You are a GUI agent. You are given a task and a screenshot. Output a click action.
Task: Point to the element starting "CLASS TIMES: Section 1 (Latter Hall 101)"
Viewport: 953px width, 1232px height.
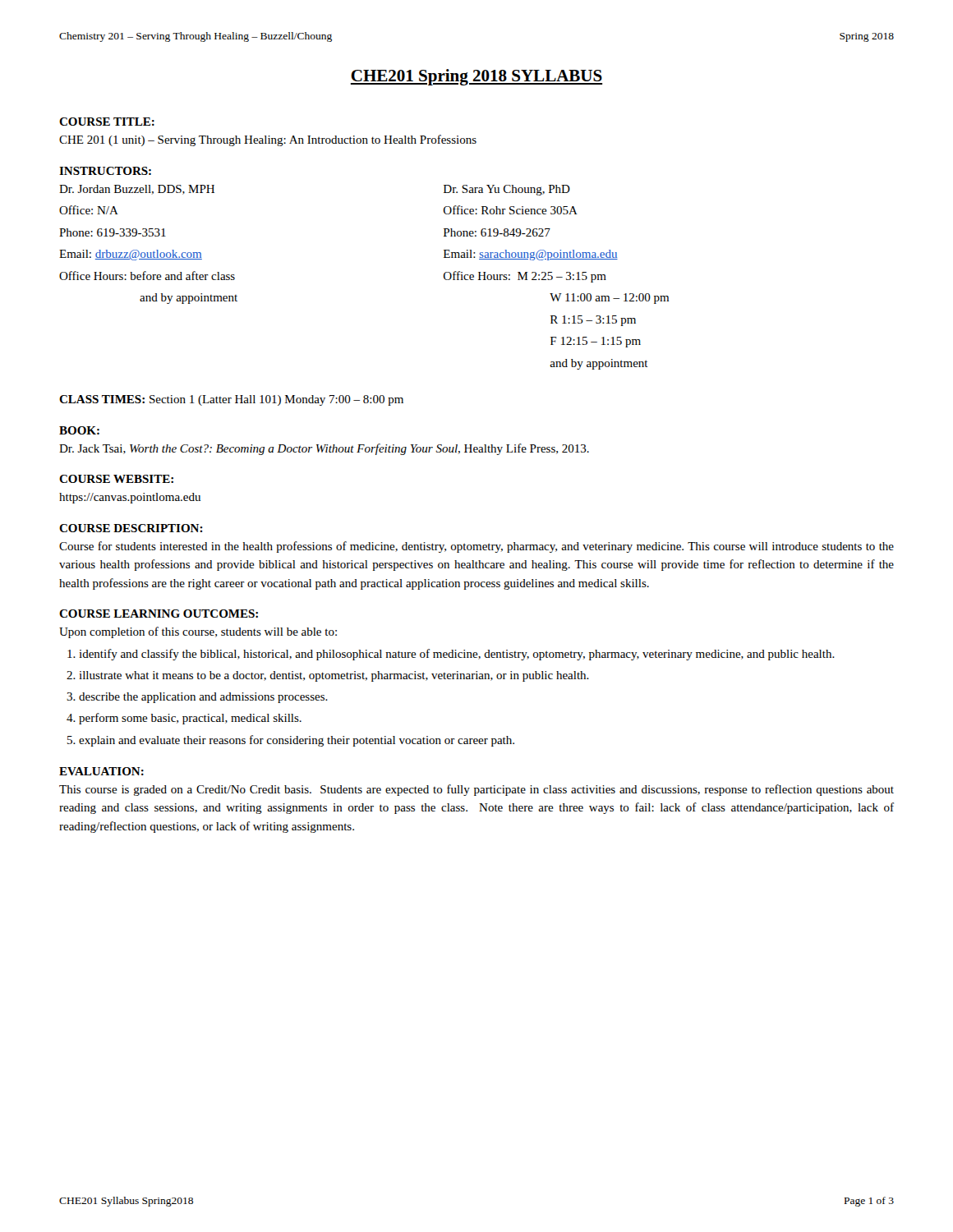231,400
